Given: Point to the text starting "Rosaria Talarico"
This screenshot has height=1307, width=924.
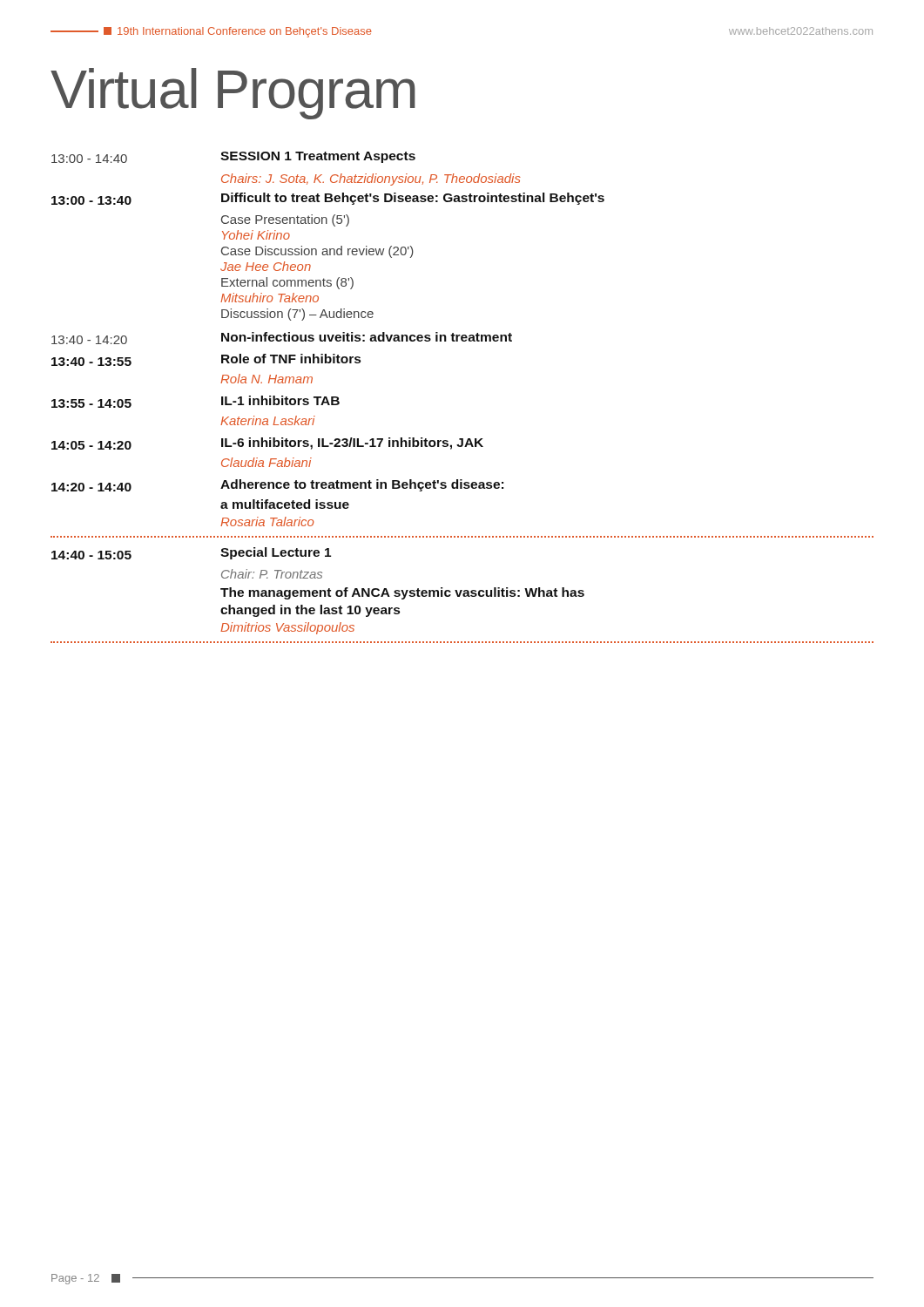Looking at the screenshot, I should click(267, 521).
